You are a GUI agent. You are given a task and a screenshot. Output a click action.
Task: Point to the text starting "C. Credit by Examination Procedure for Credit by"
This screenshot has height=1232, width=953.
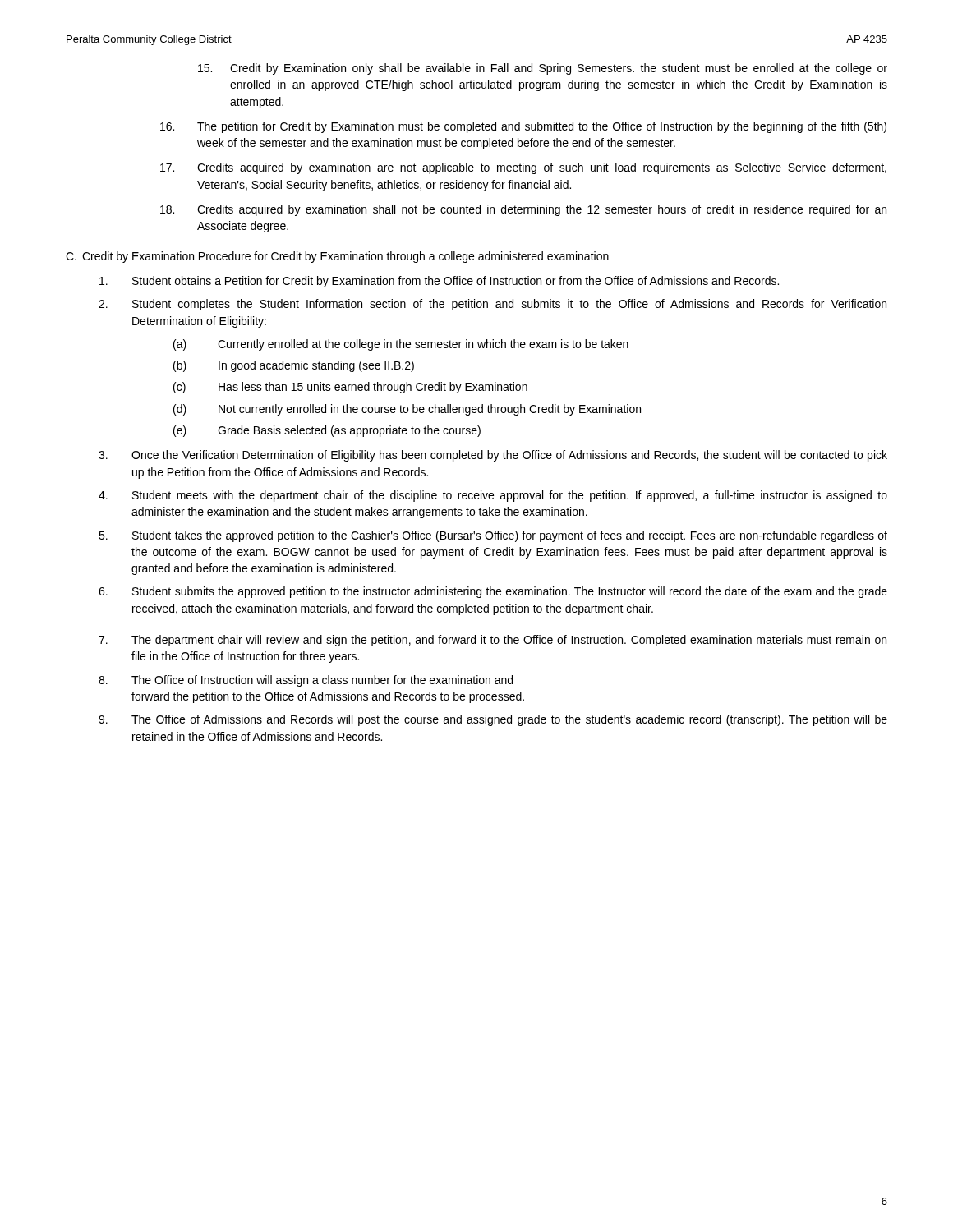[x=346, y=256]
